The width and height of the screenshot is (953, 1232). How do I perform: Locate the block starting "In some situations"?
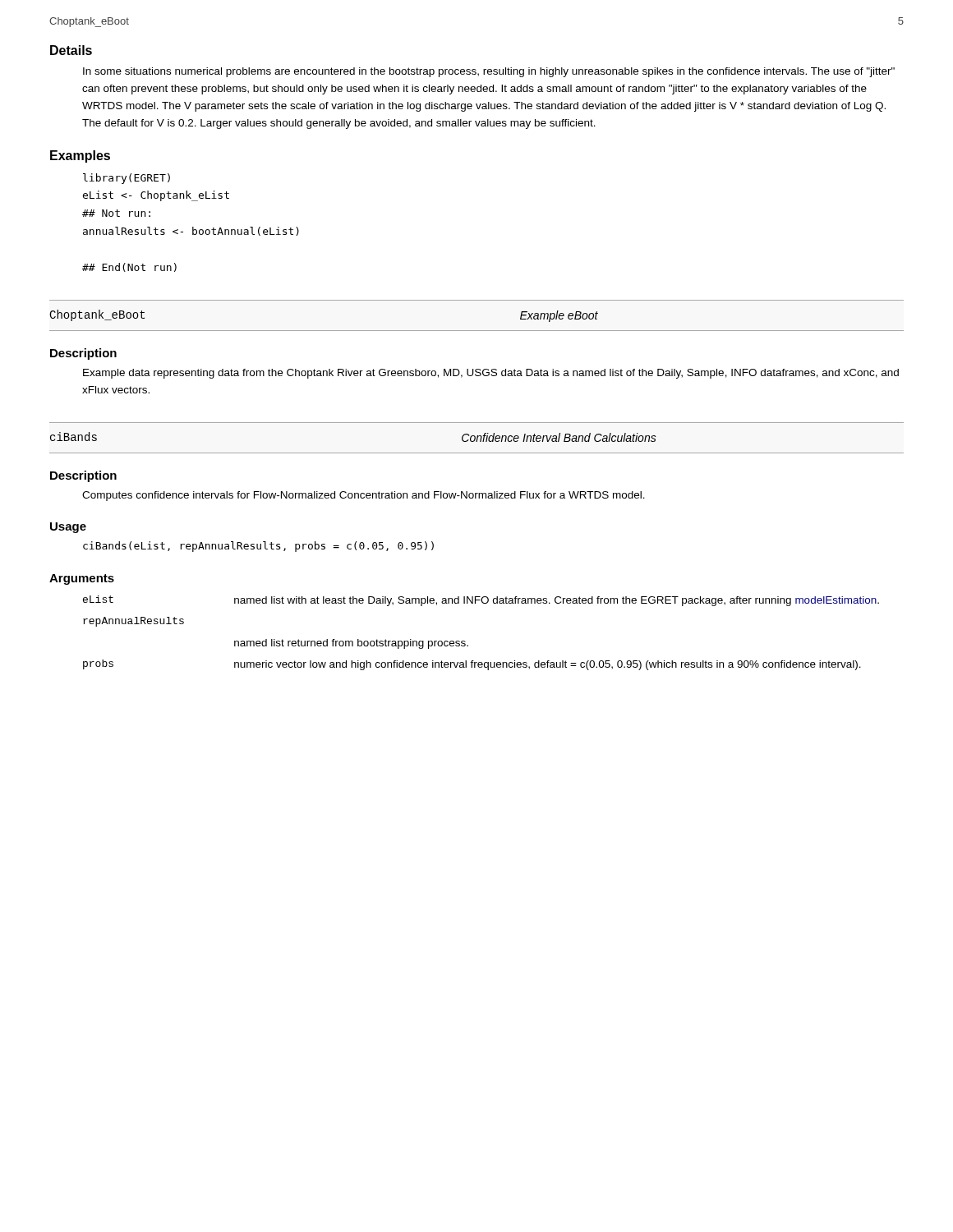[x=489, y=97]
